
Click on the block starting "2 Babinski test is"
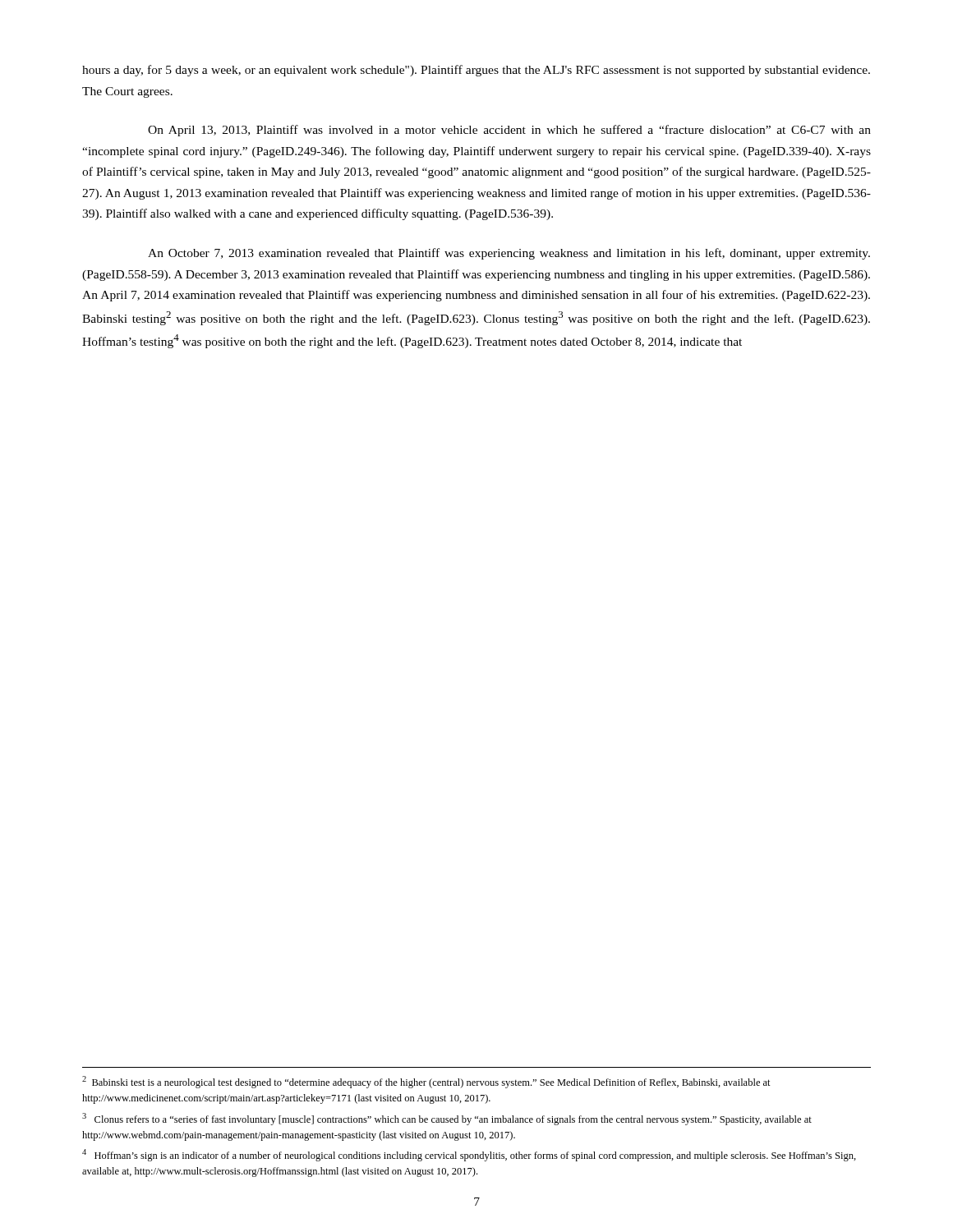click(426, 1089)
